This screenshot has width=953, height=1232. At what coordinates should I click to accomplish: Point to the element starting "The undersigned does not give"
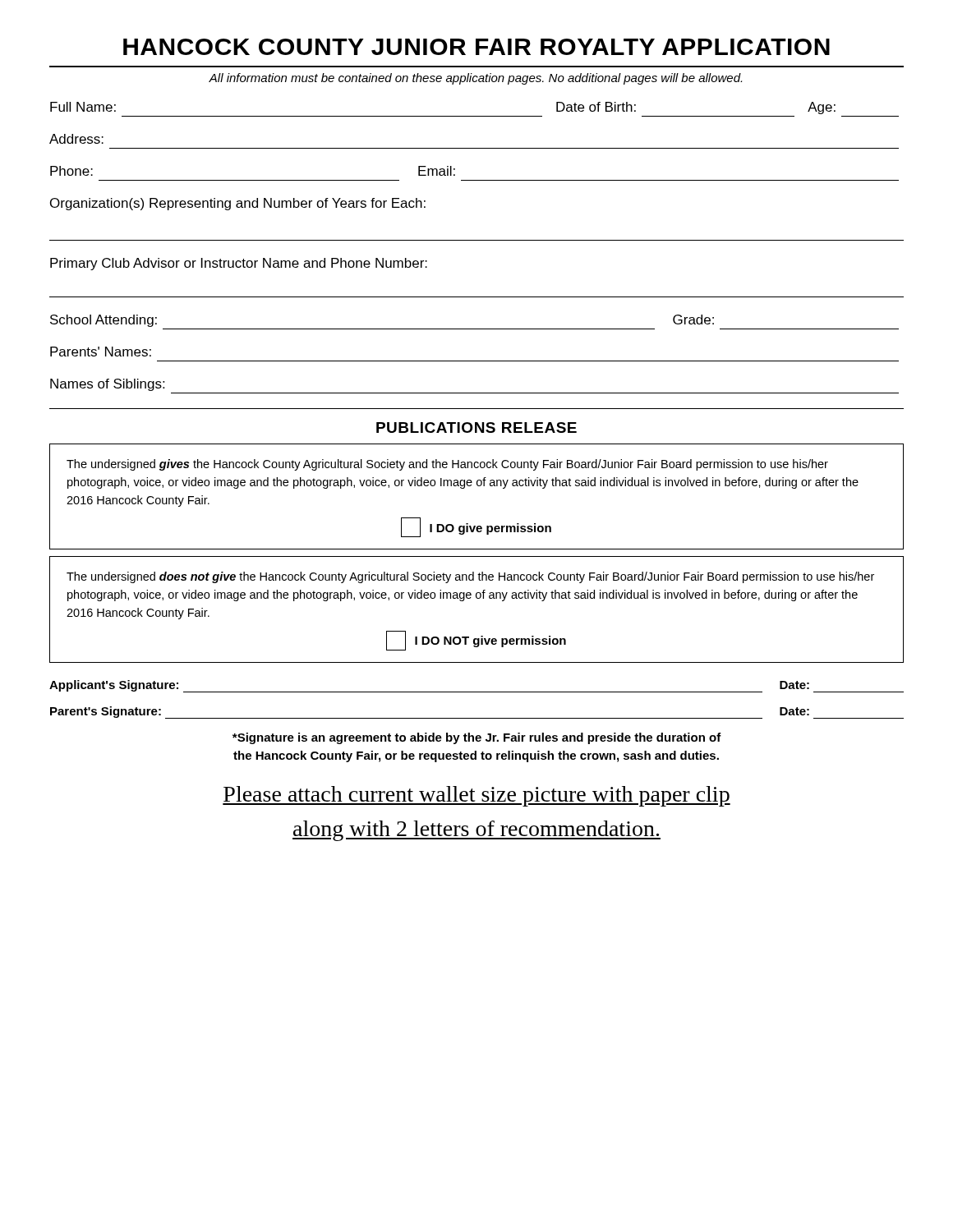(476, 609)
